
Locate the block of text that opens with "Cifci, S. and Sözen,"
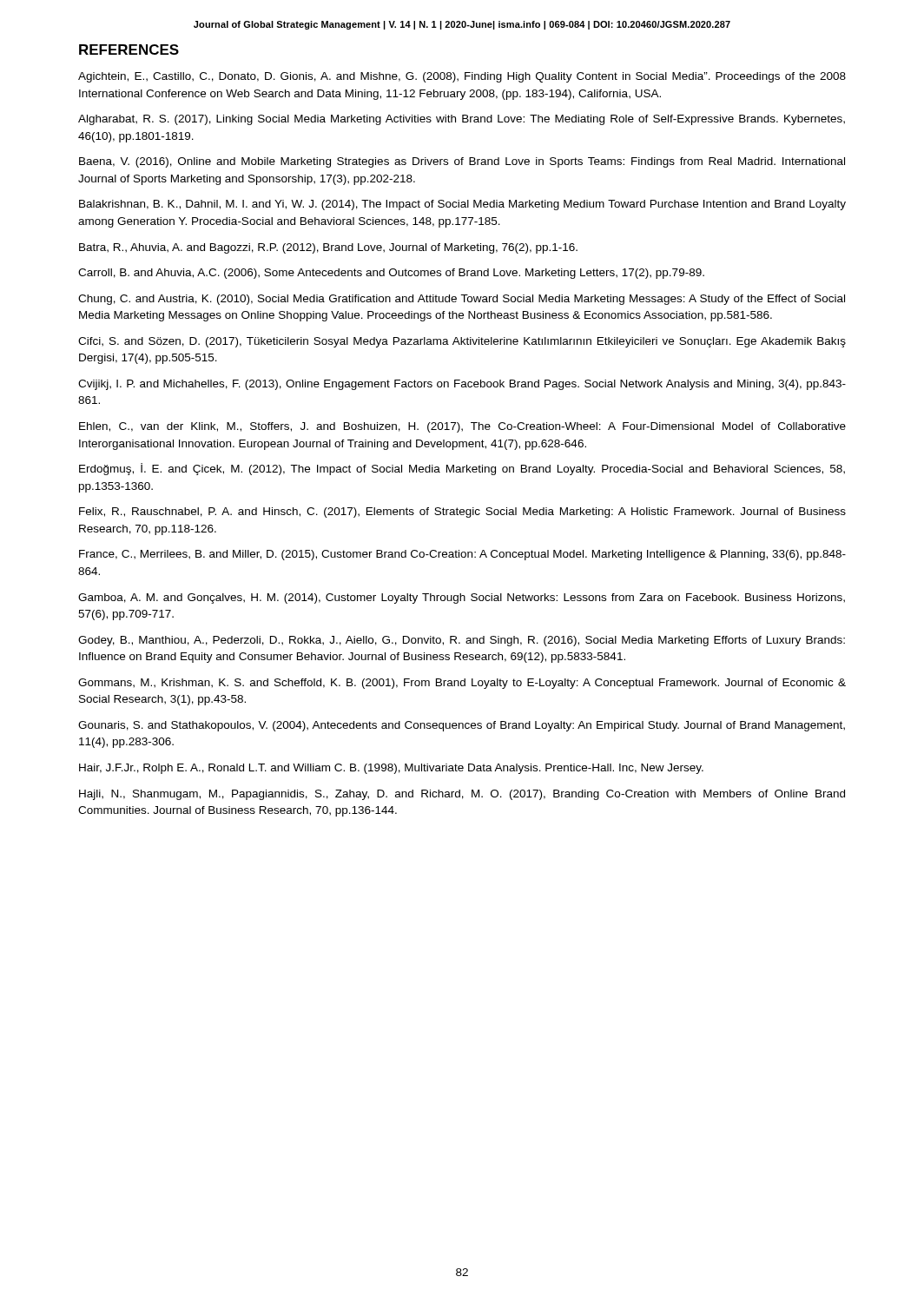point(462,349)
